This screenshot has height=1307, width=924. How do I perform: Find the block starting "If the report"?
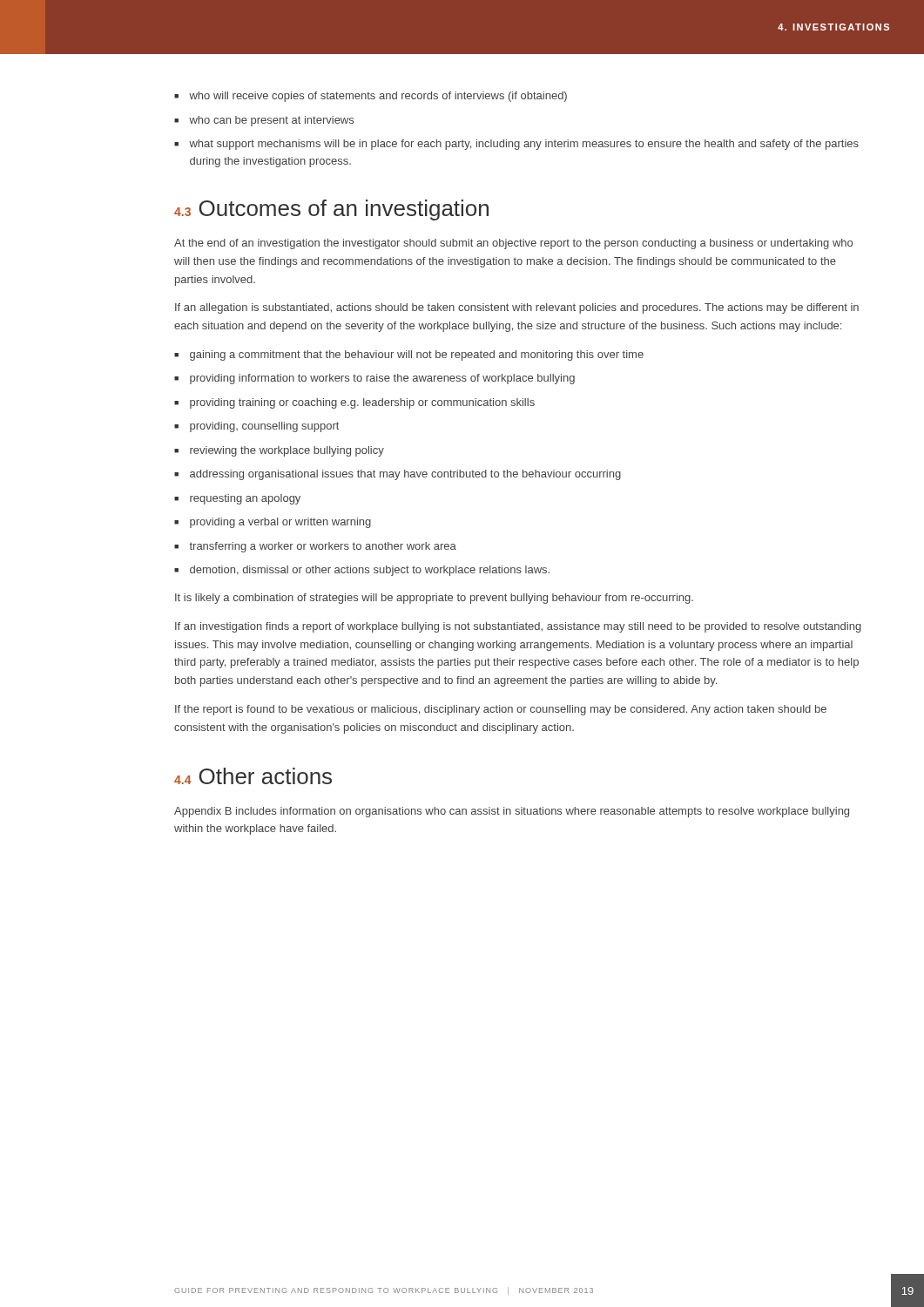[500, 718]
